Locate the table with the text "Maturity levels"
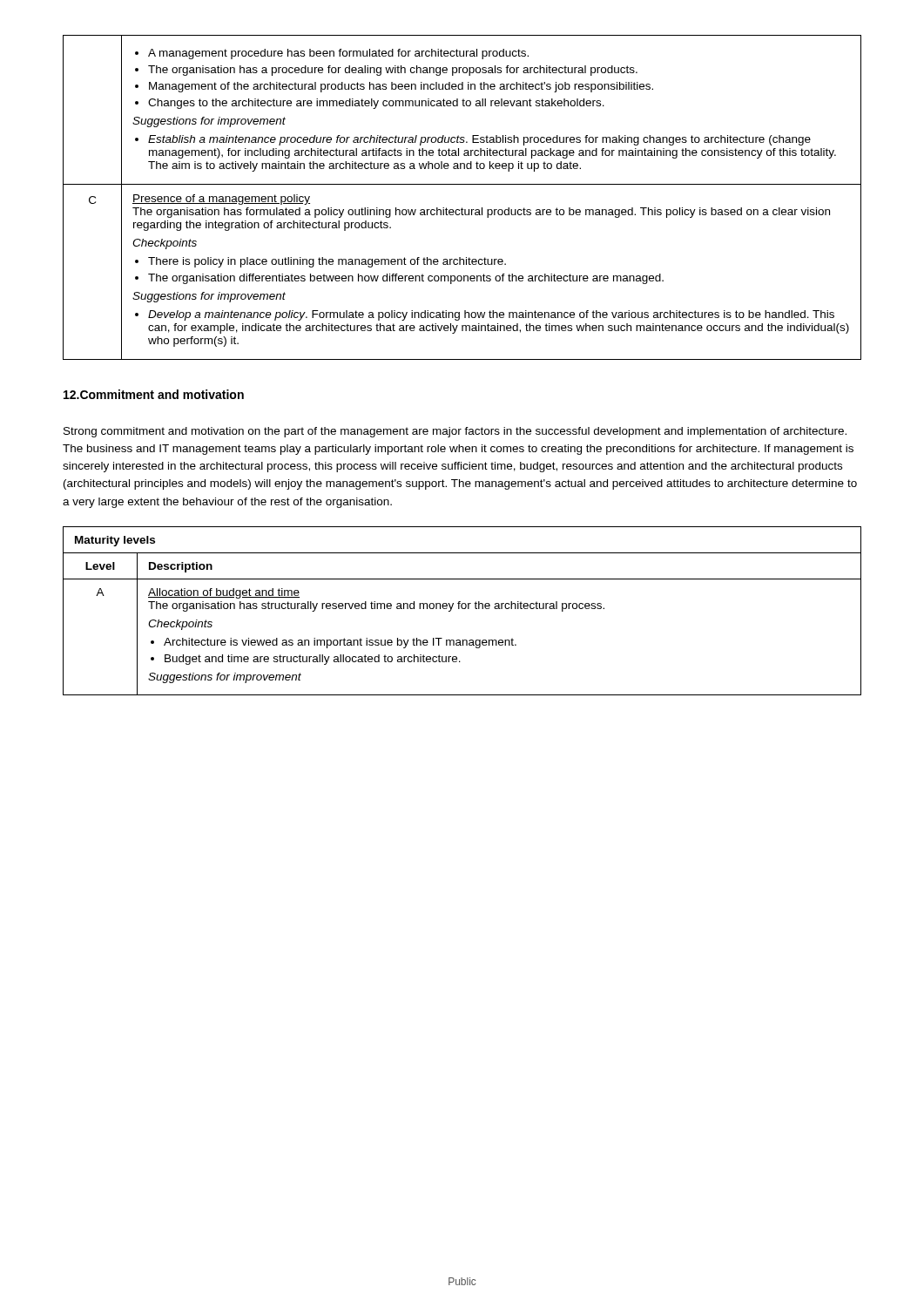The width and height of the screenshot is (924, 1307). click(x=462, y=611)
